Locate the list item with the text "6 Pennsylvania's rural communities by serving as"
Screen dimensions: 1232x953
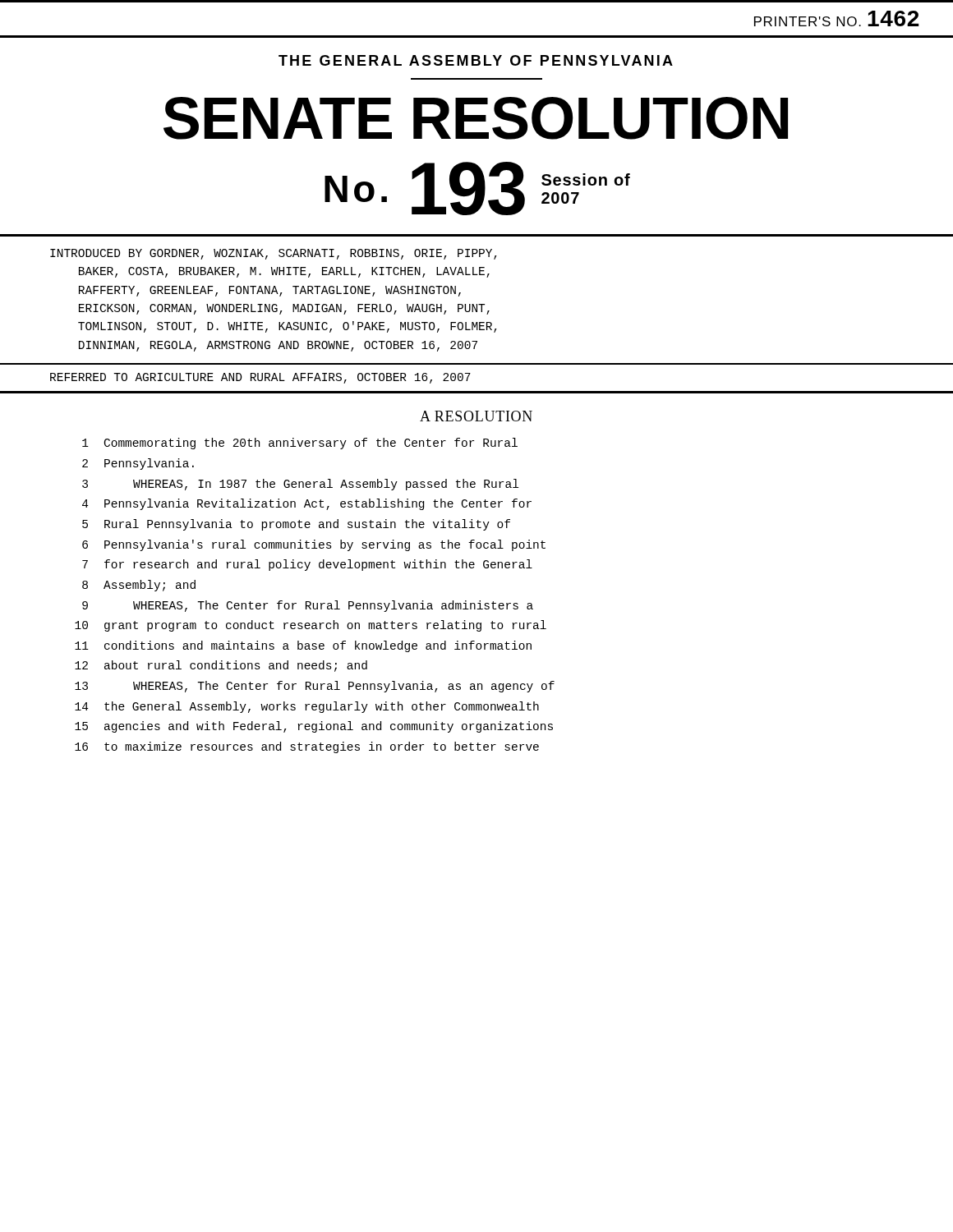tap(476, 545)
